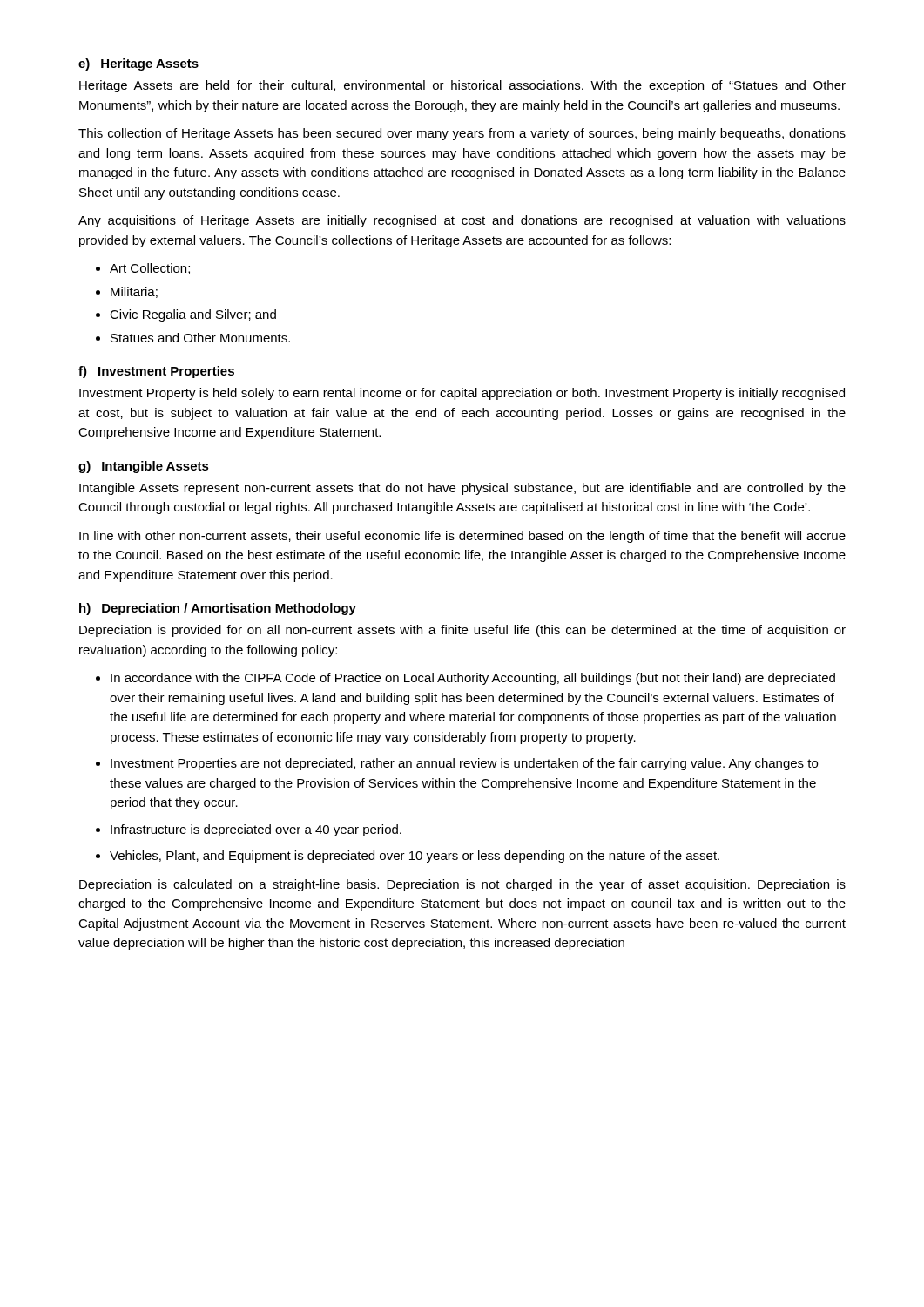Find the text starting "f)Investment Properties"
Screen dimensions: 1307x924
tap(157, 371)
